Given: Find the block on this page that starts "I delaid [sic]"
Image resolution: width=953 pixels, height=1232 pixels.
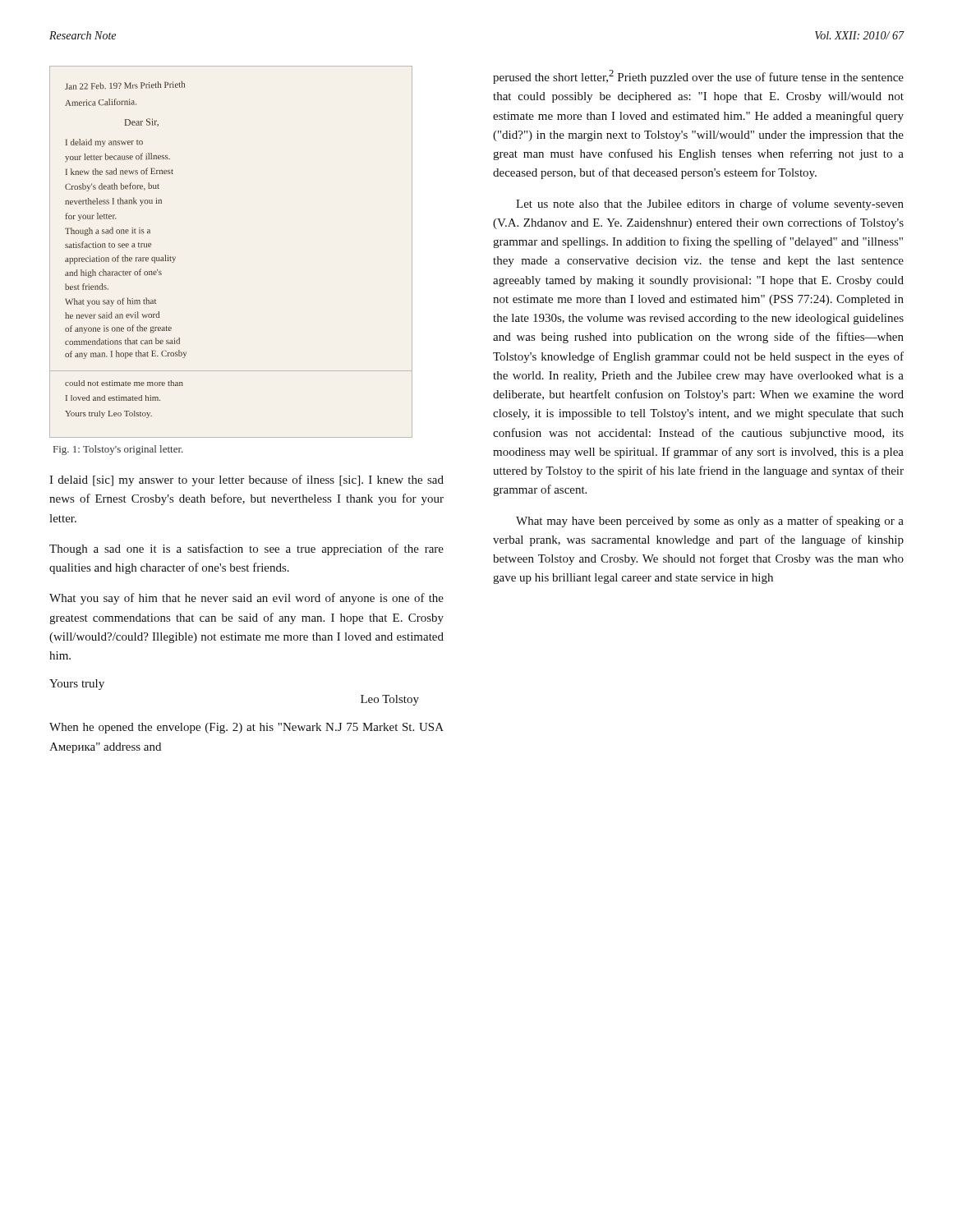Looking at the screenshot, I should 246,499.
